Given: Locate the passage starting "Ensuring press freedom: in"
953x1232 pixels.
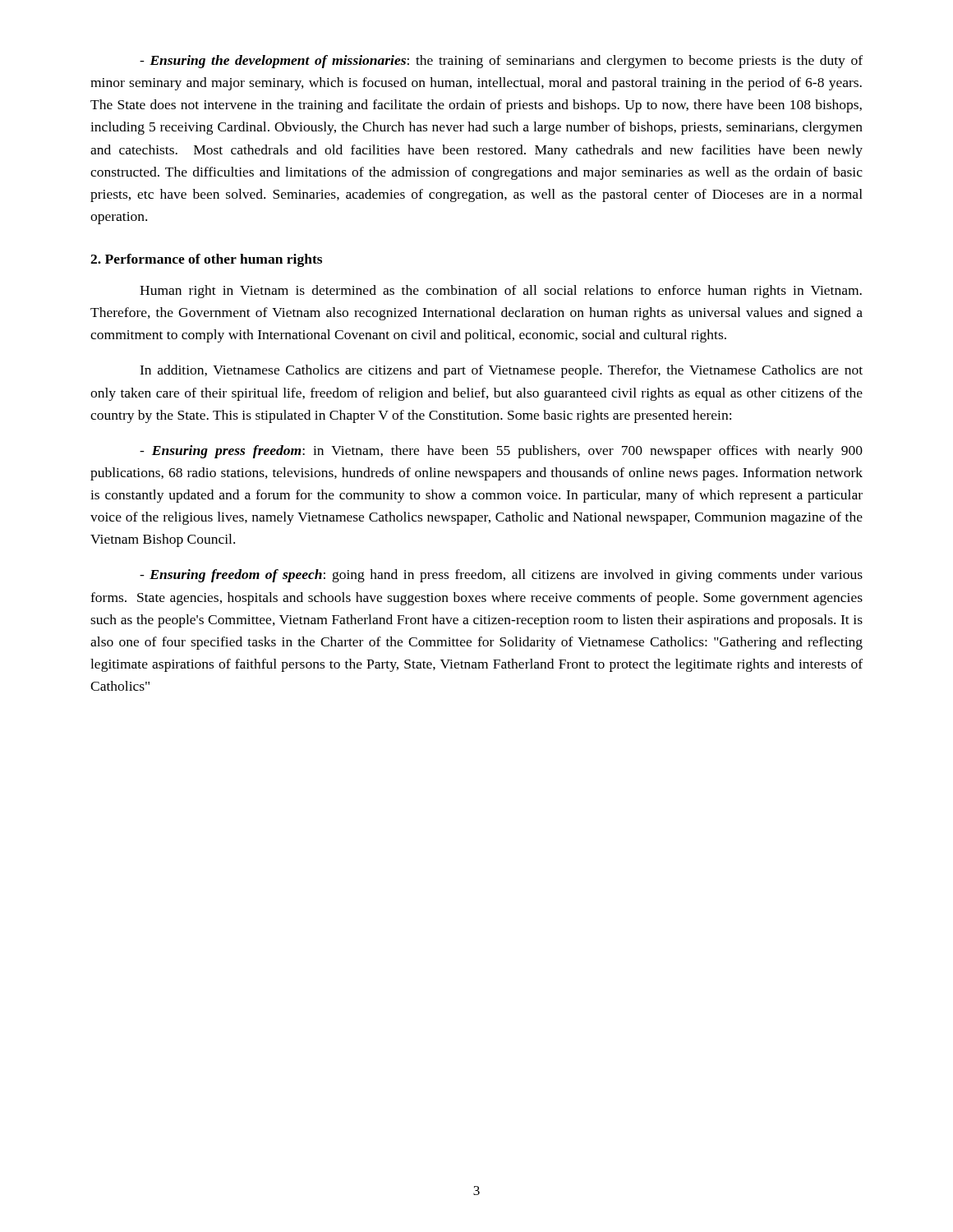Looking at the screenshot, I should pyautogui.click(x=476, y=494).
